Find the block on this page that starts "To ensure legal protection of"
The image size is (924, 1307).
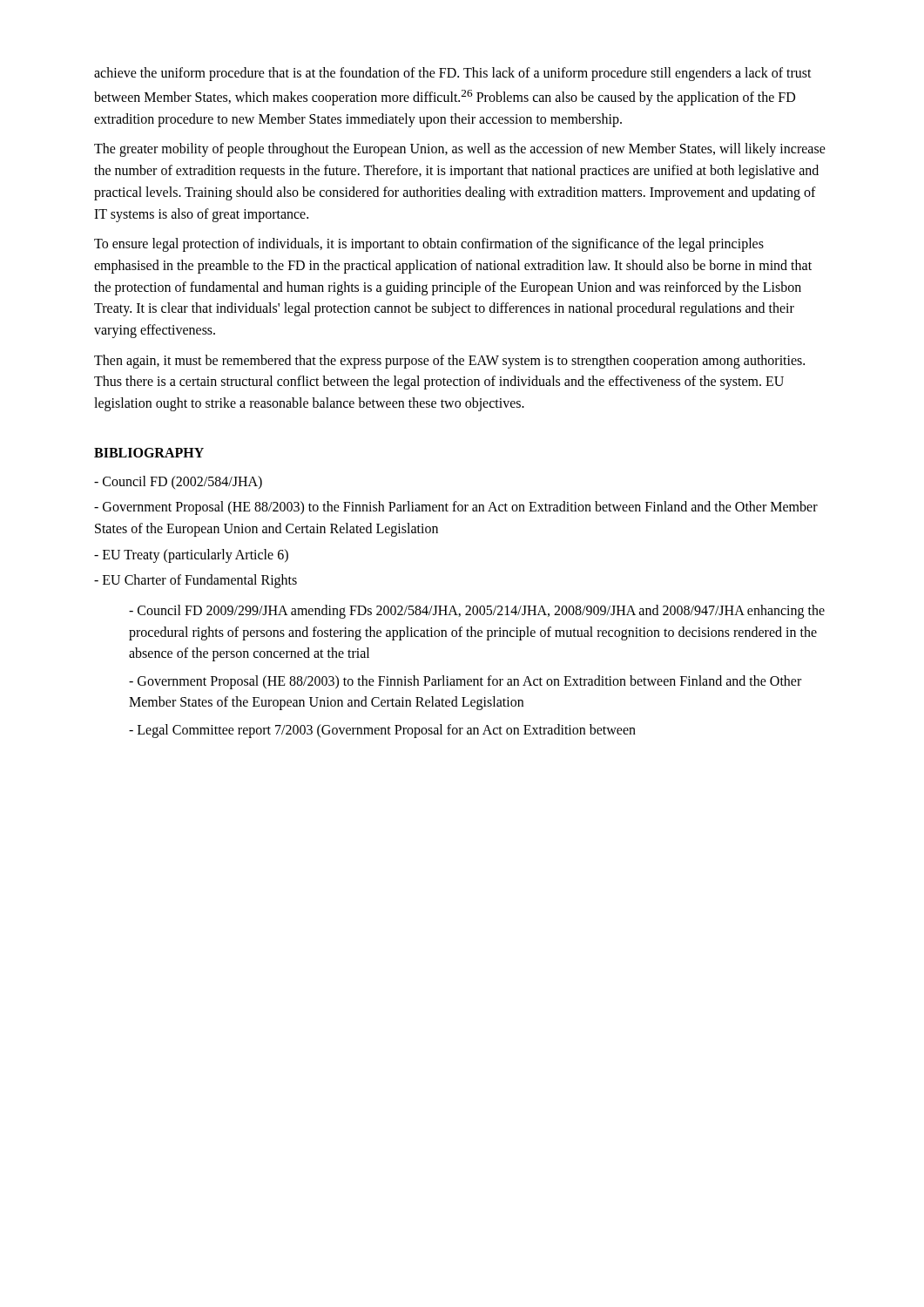pos(453,287)
